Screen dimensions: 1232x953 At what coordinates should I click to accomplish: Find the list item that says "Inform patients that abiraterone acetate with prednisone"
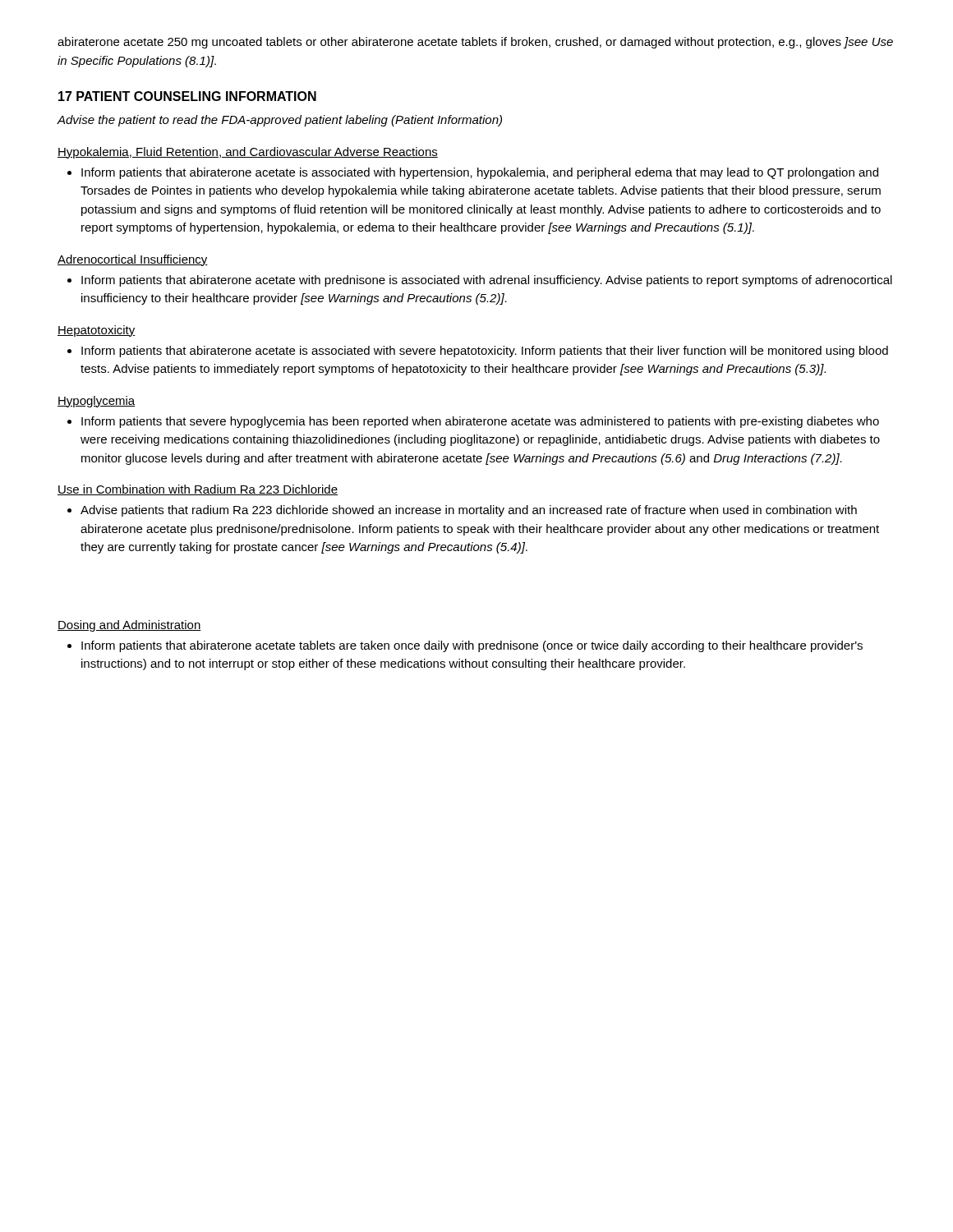pyautogui.click(x=476, y=289)
